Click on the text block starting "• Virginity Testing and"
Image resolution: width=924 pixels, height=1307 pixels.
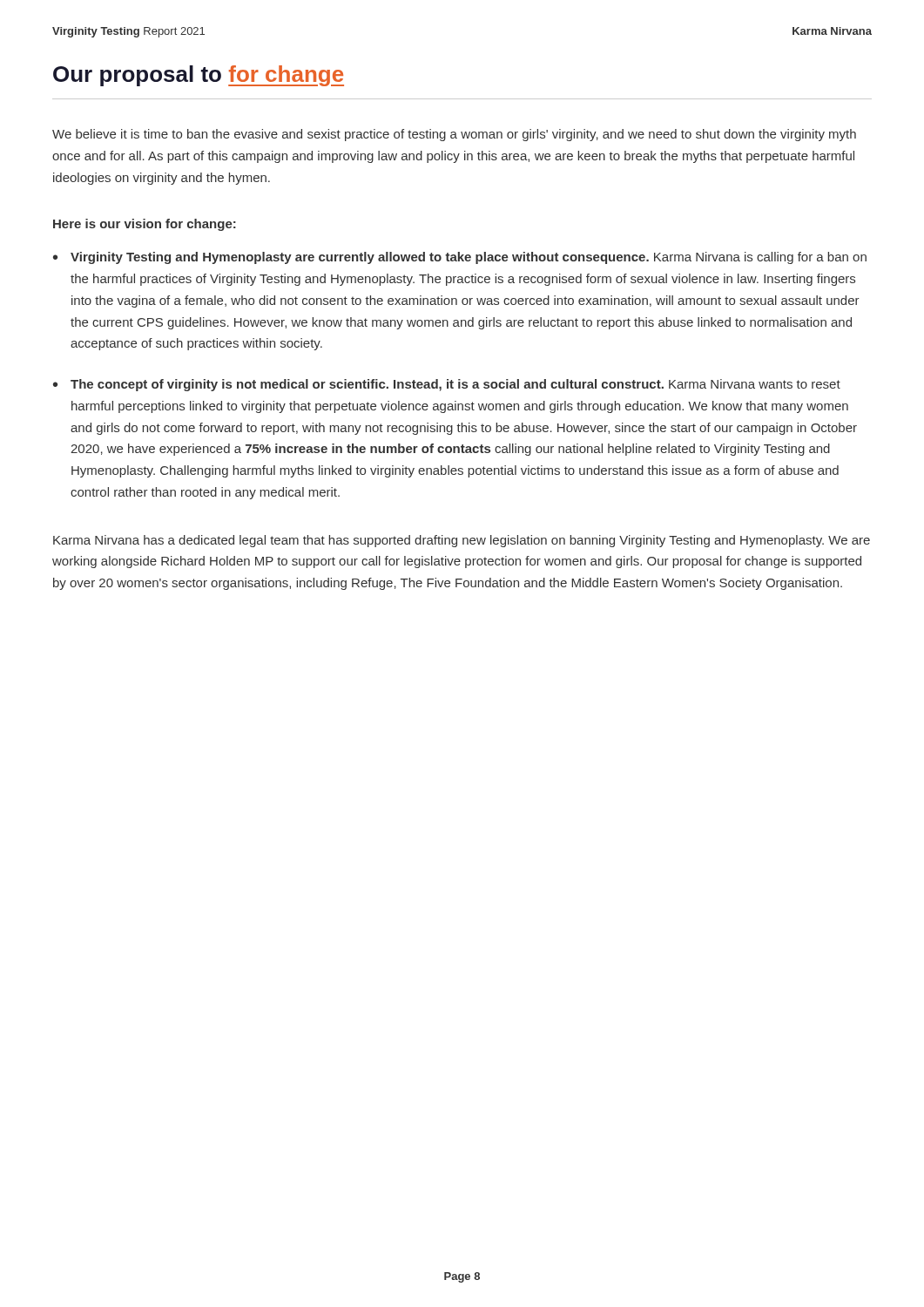[462, 301]
